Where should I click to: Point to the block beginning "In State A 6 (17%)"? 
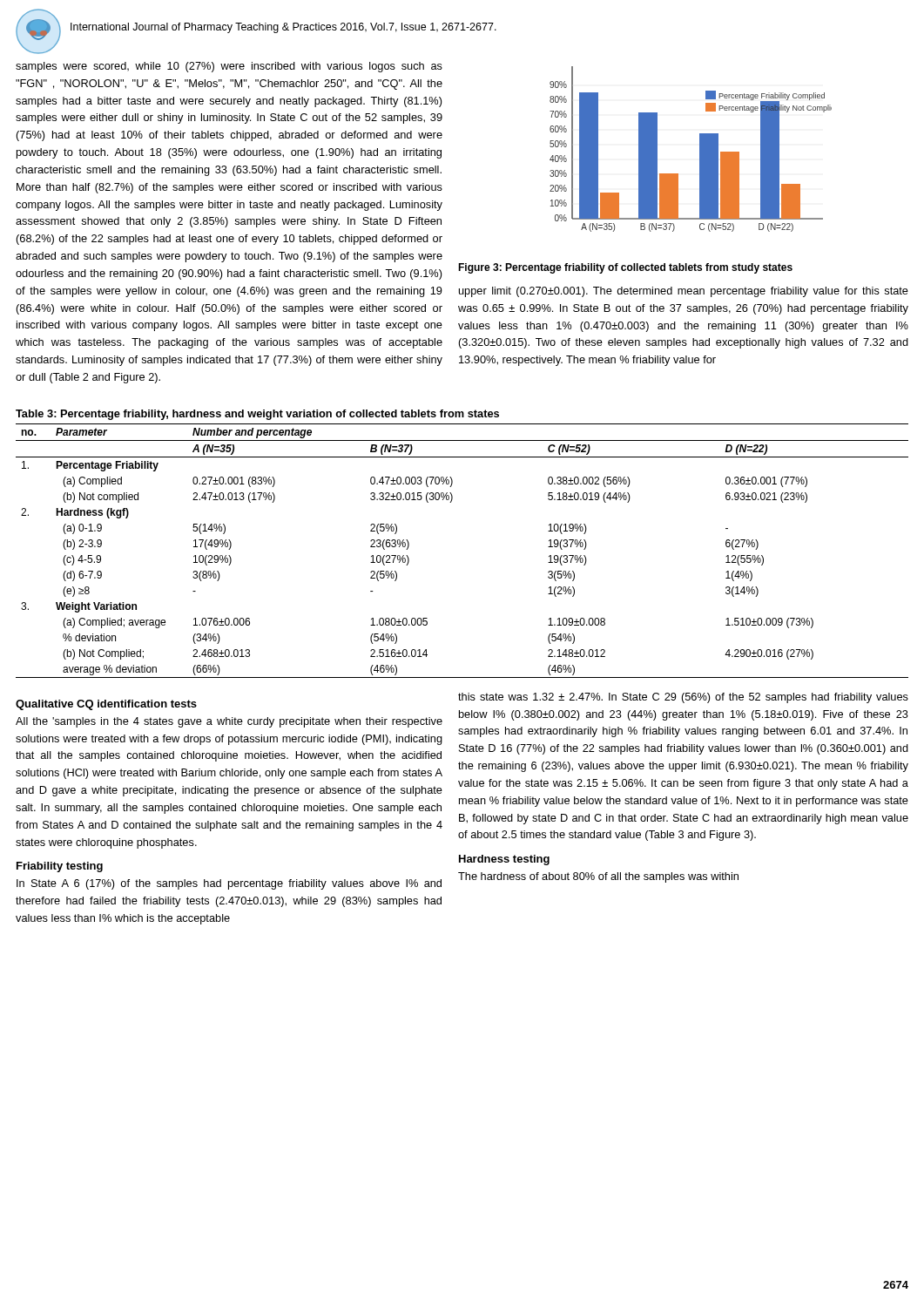[x=229, y=901]
